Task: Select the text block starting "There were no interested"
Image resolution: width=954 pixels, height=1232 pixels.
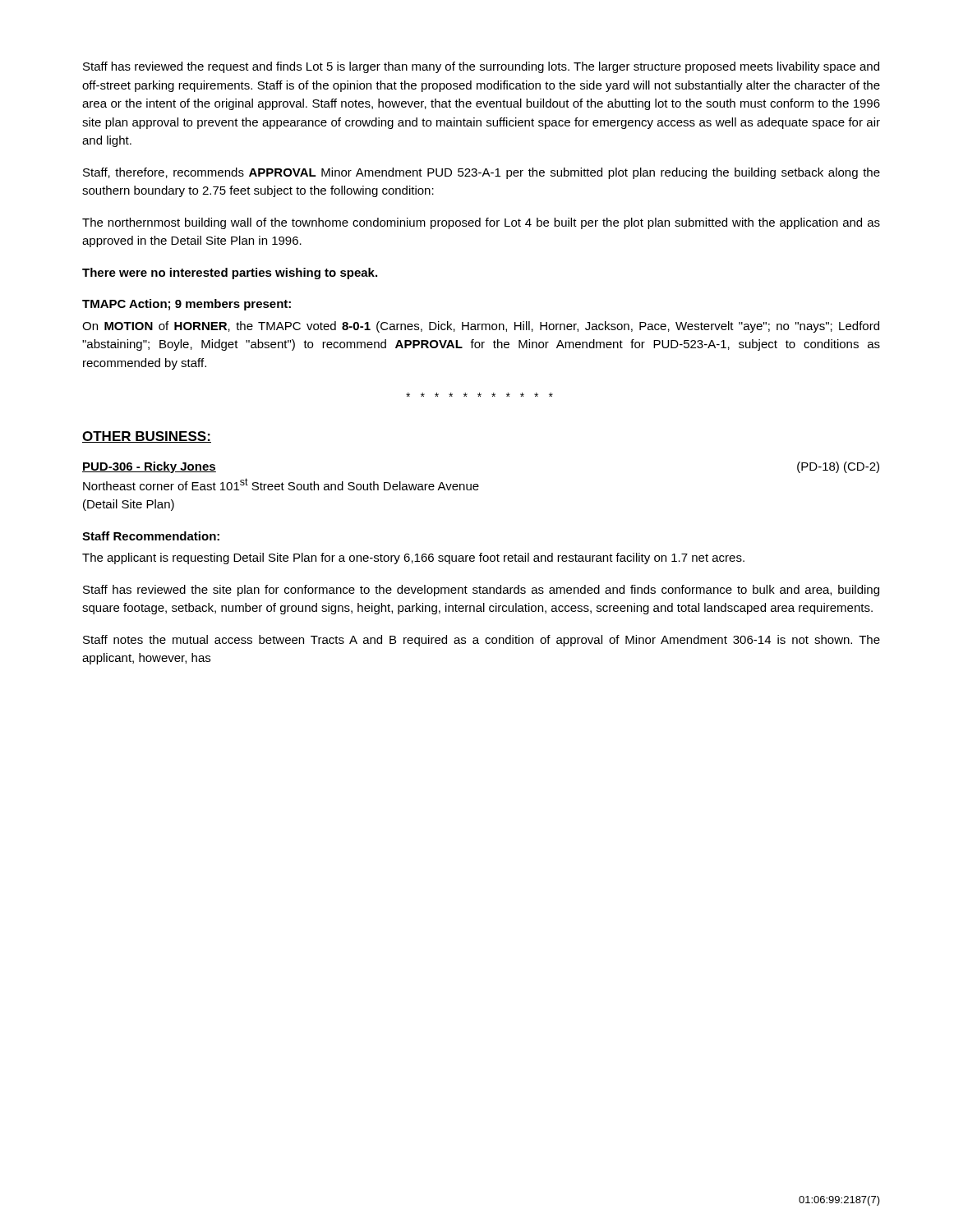Action: coord(230,274)
